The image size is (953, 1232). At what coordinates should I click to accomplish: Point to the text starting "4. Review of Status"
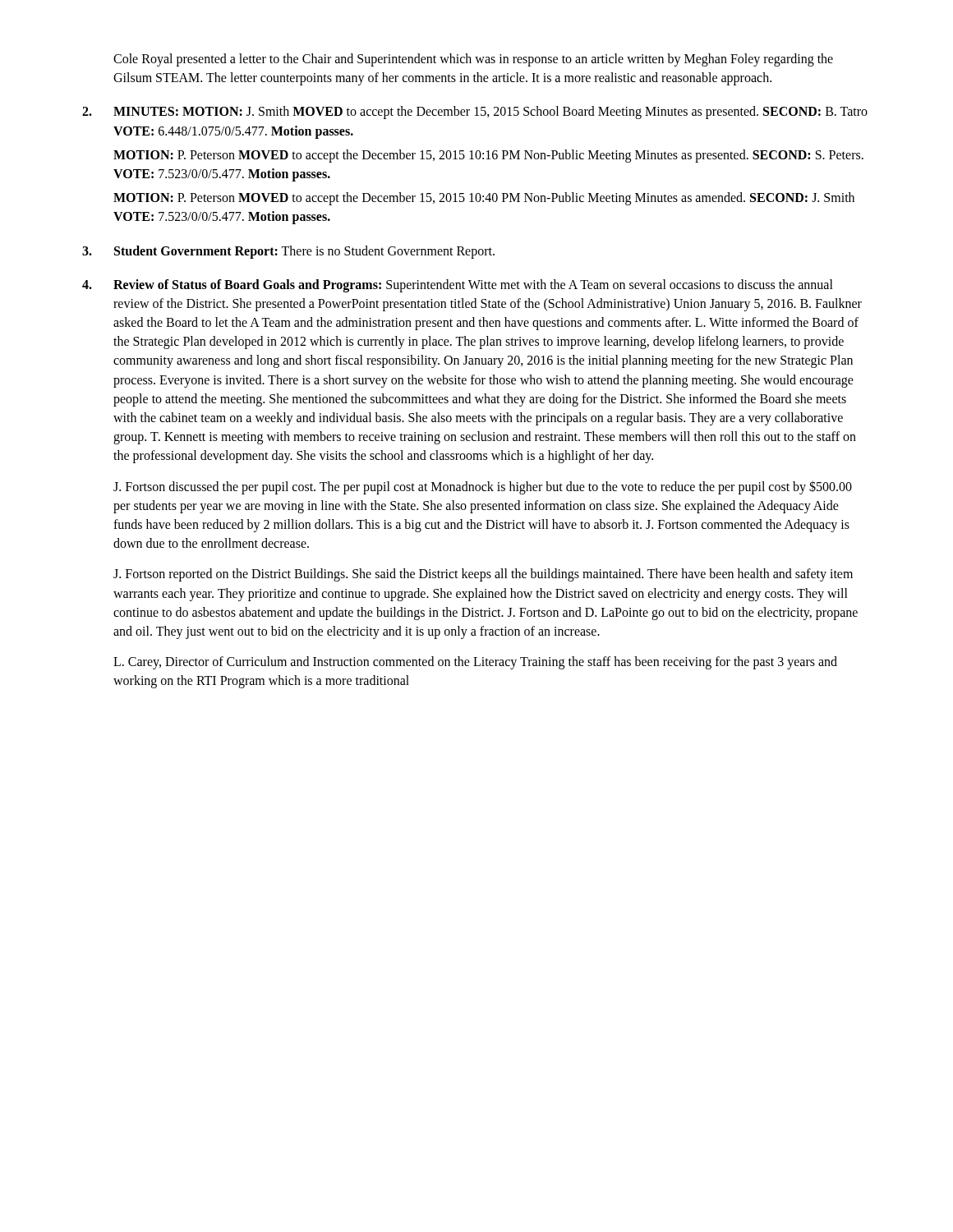[x=476, y=370]
